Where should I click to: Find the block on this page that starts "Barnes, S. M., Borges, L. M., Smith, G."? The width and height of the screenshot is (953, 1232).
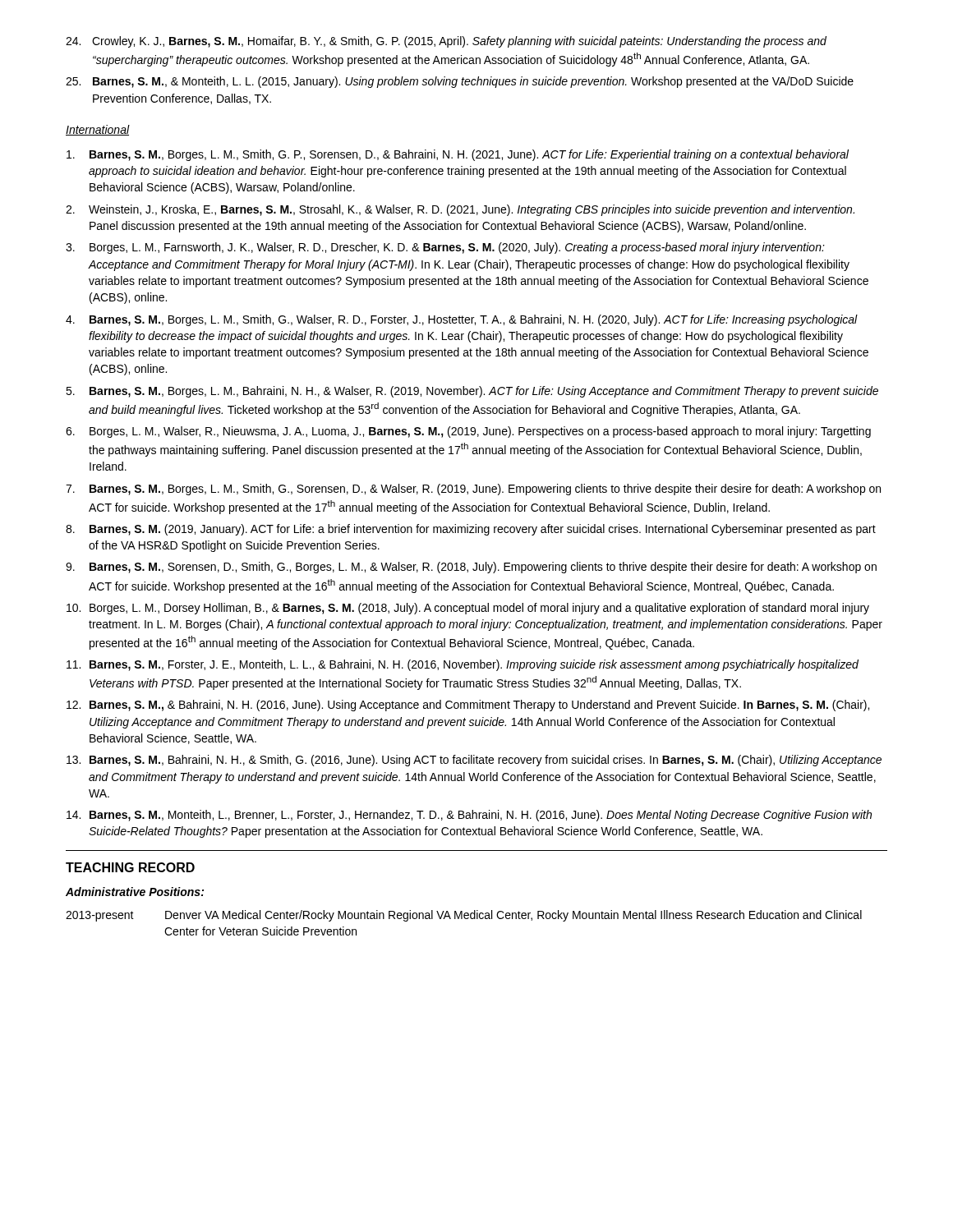coord(476,171)
